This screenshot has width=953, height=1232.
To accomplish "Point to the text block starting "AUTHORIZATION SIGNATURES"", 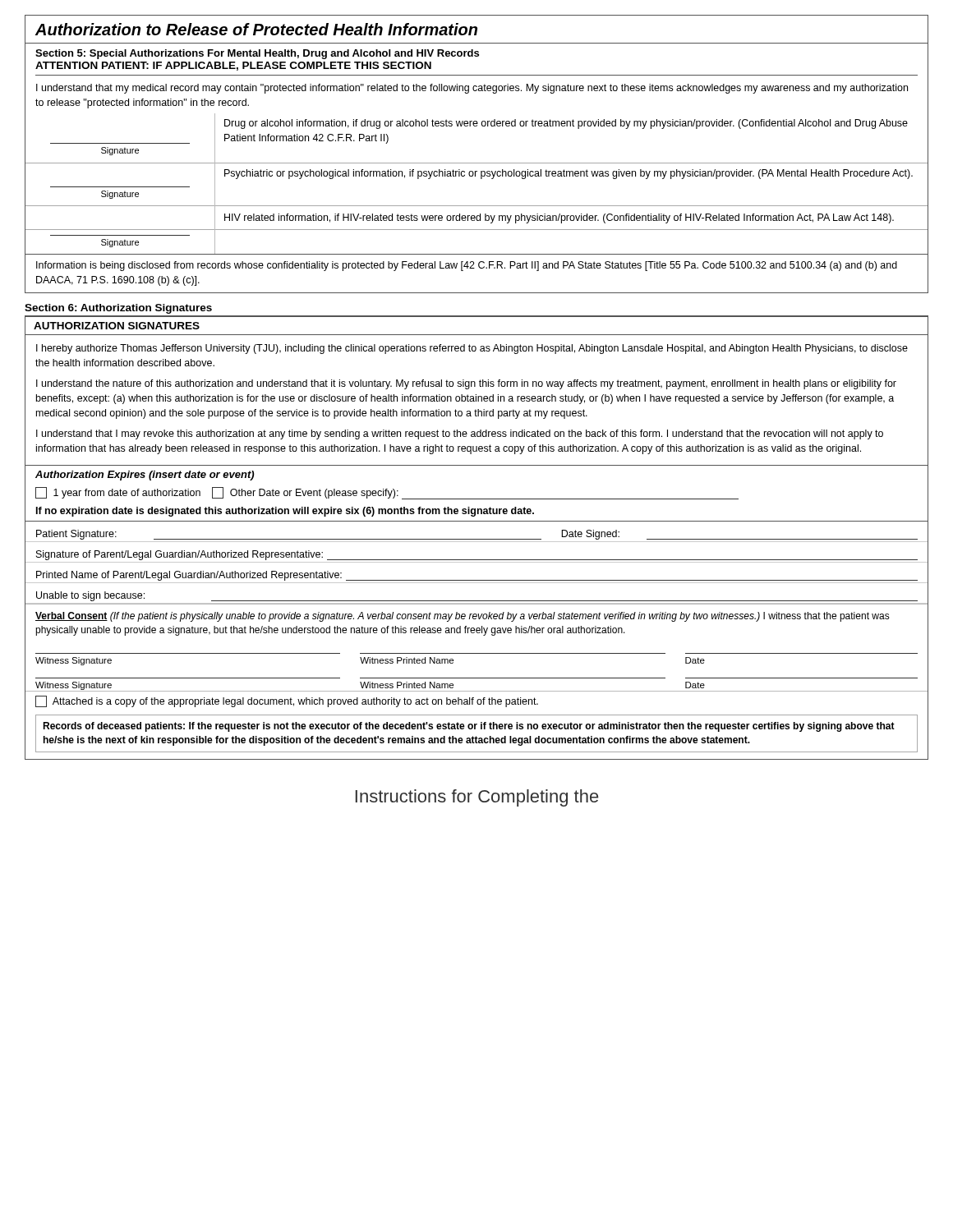I will click(117, 326).
